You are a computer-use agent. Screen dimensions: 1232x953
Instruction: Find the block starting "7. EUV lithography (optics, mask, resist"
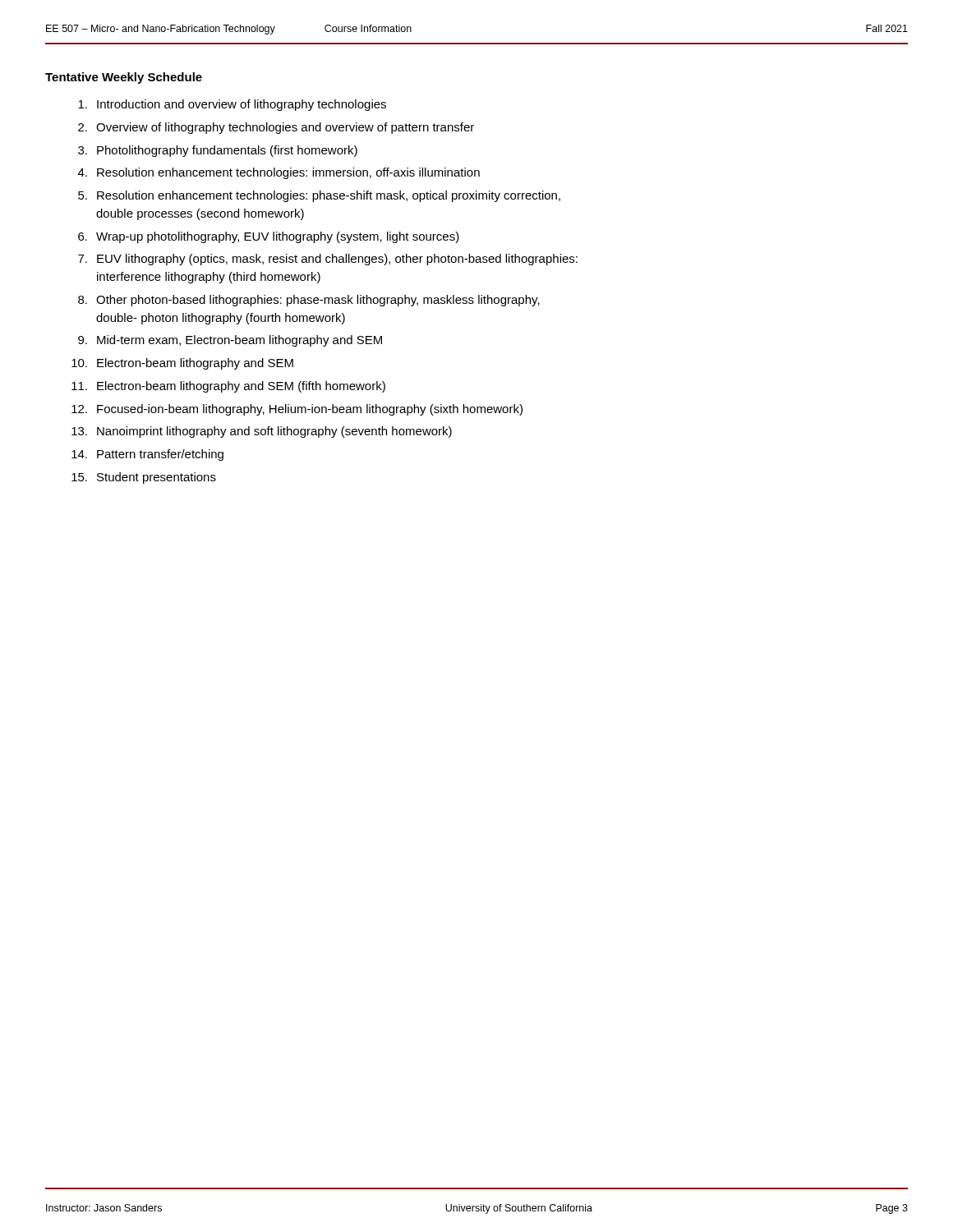click(x=476, y=268)
